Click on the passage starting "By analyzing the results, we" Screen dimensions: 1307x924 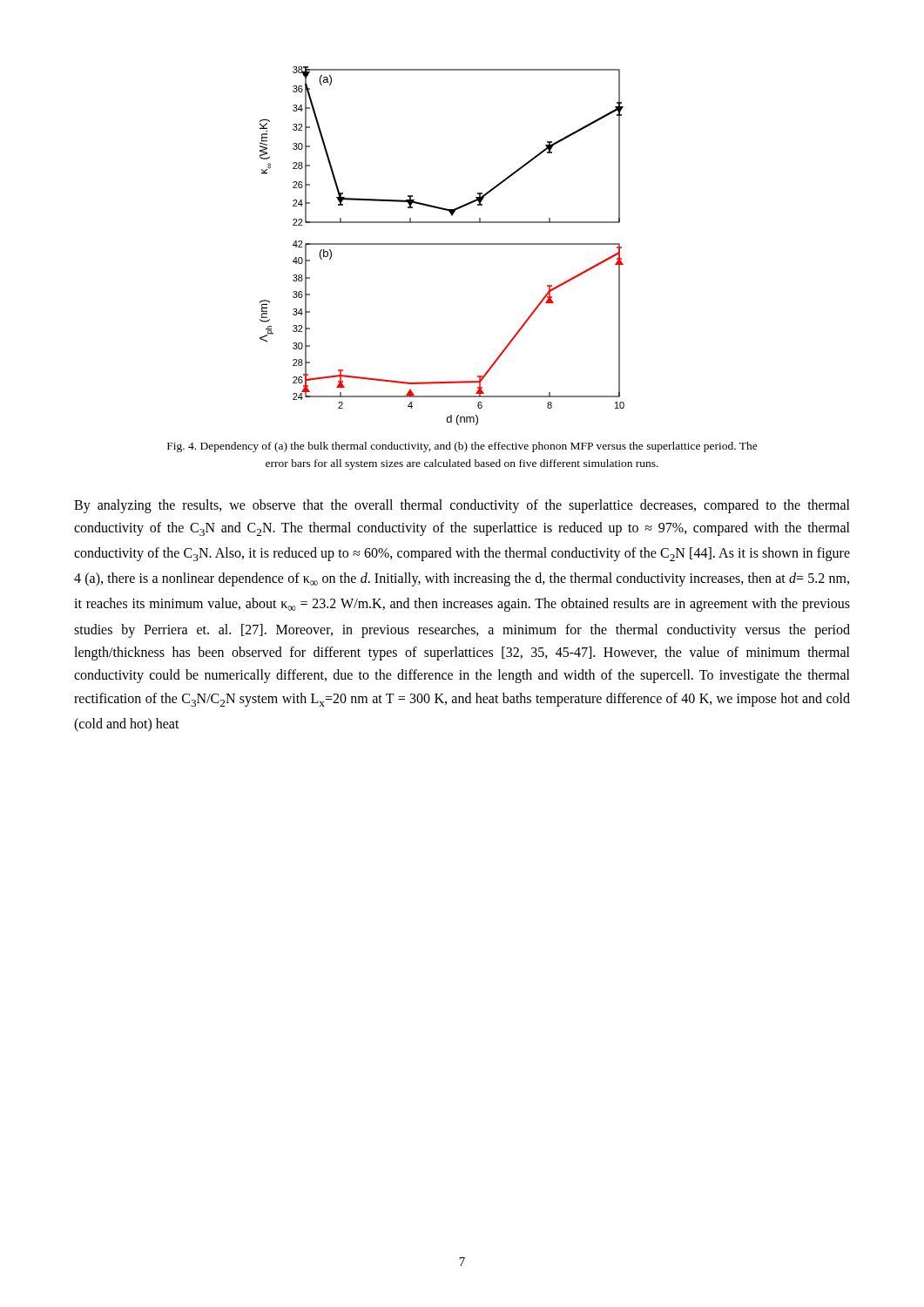(x=462, y=615)
